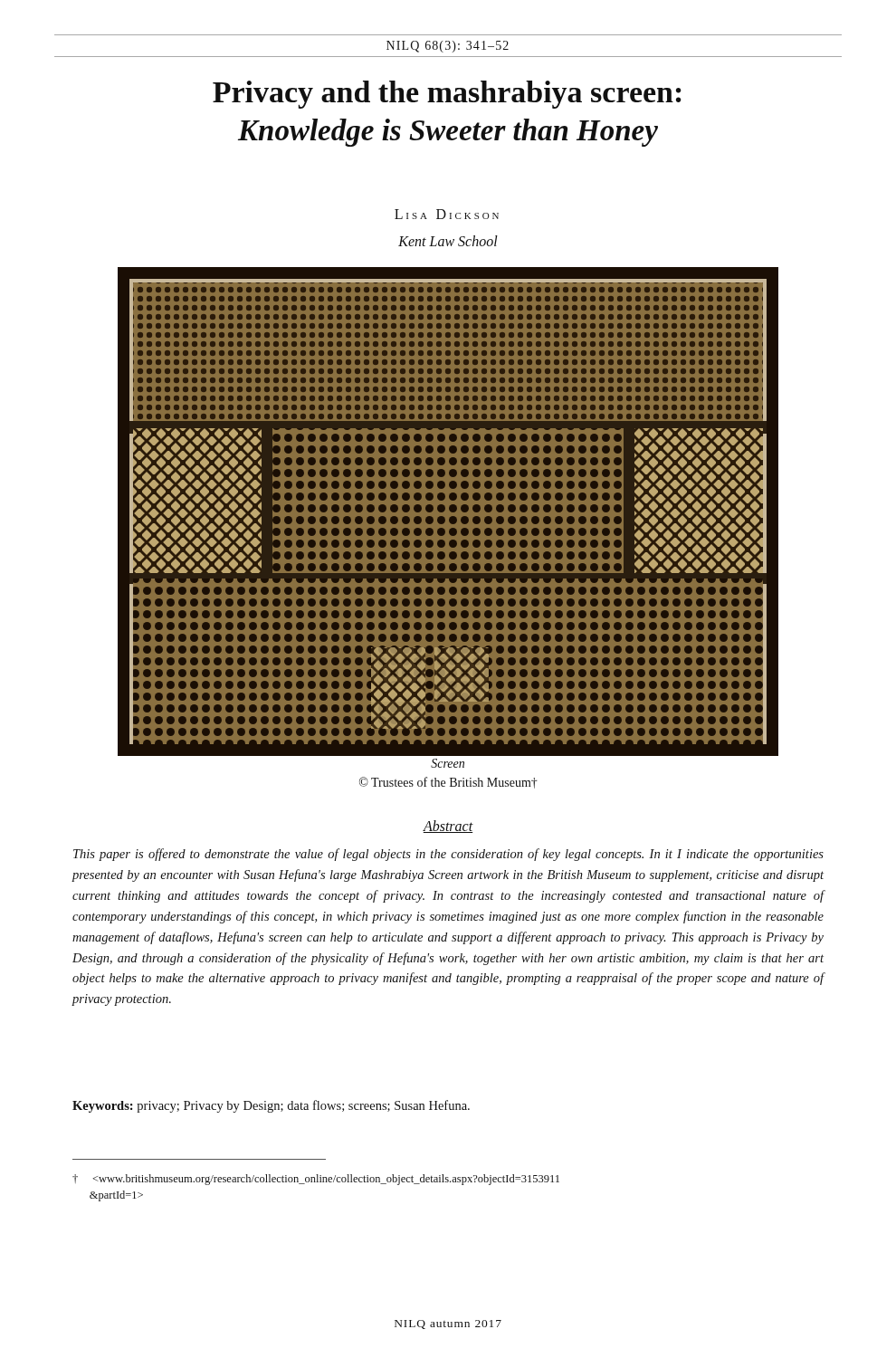896x1358 pixels.
Task: Locate the text "Kent Law School"
Action: coord(448,241)
